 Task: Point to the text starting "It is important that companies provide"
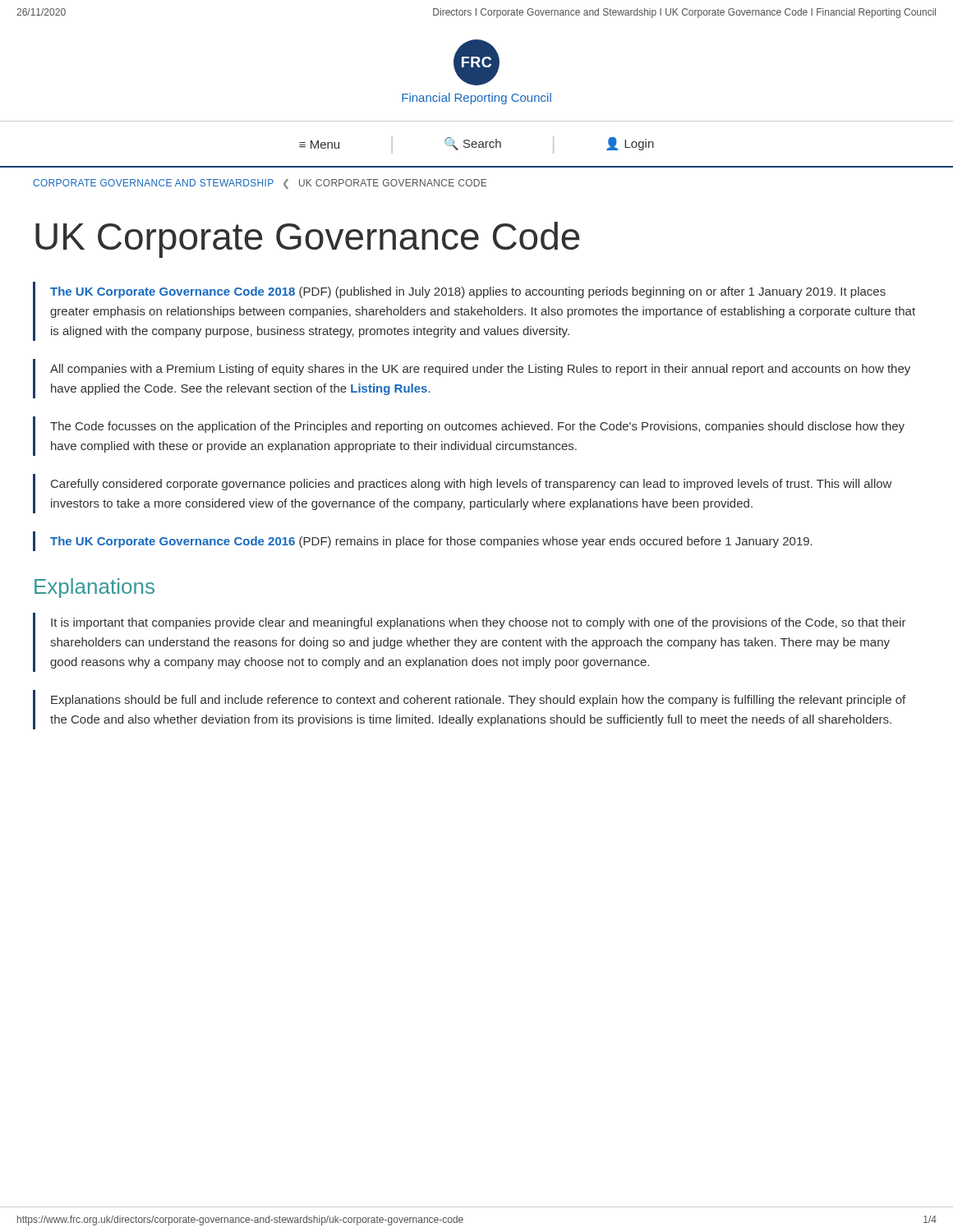(x=478, y=642)
